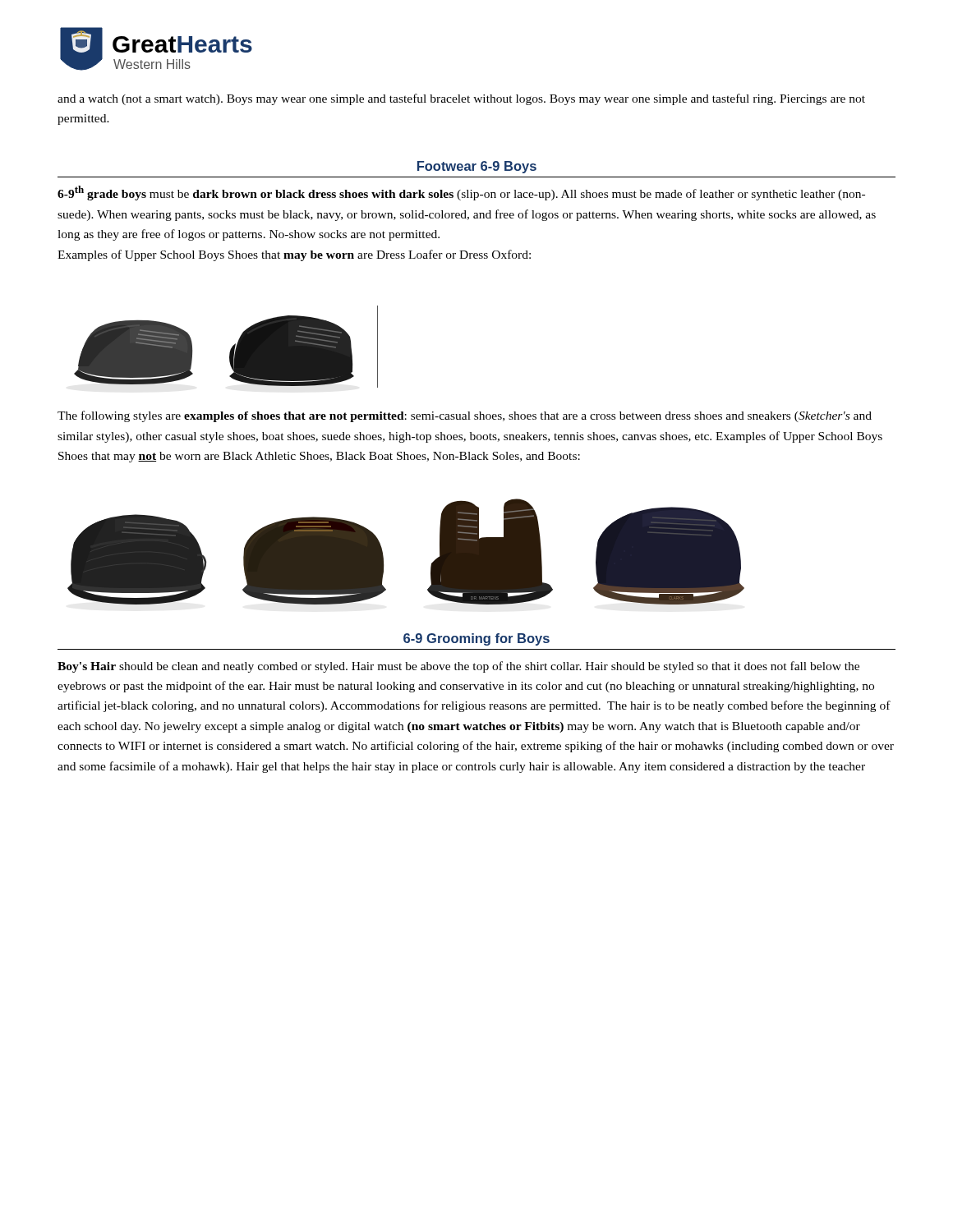The height and width of the screenshot is (1232, 953).
Task: Click on the text block starting "6-9th grade boys must be"
Action: point(467,222)
